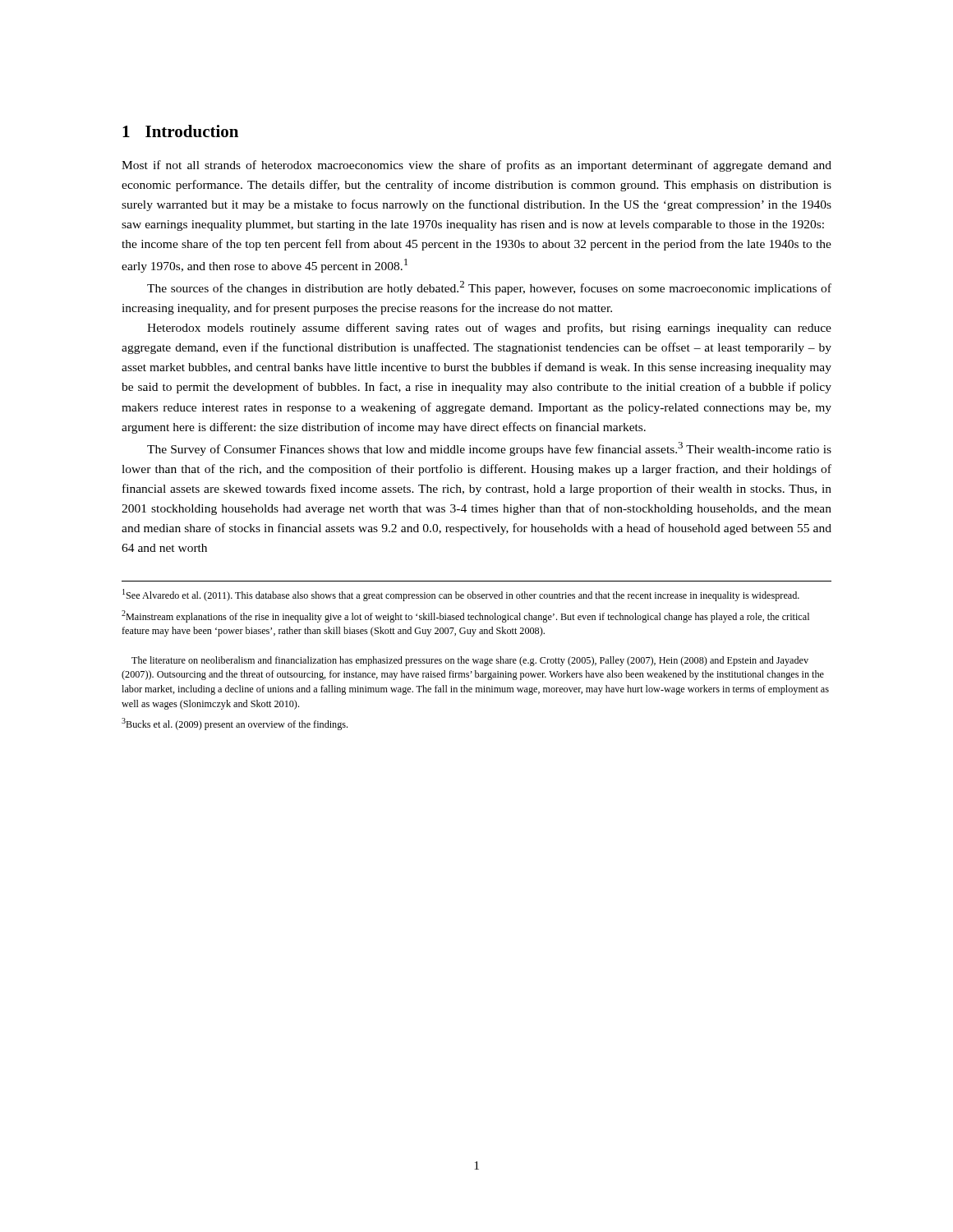Locate the block of text that opens with "The sources of the changes in distribution"
The height and width of the screenshot is (1232, 953).
tap(476, 297)
